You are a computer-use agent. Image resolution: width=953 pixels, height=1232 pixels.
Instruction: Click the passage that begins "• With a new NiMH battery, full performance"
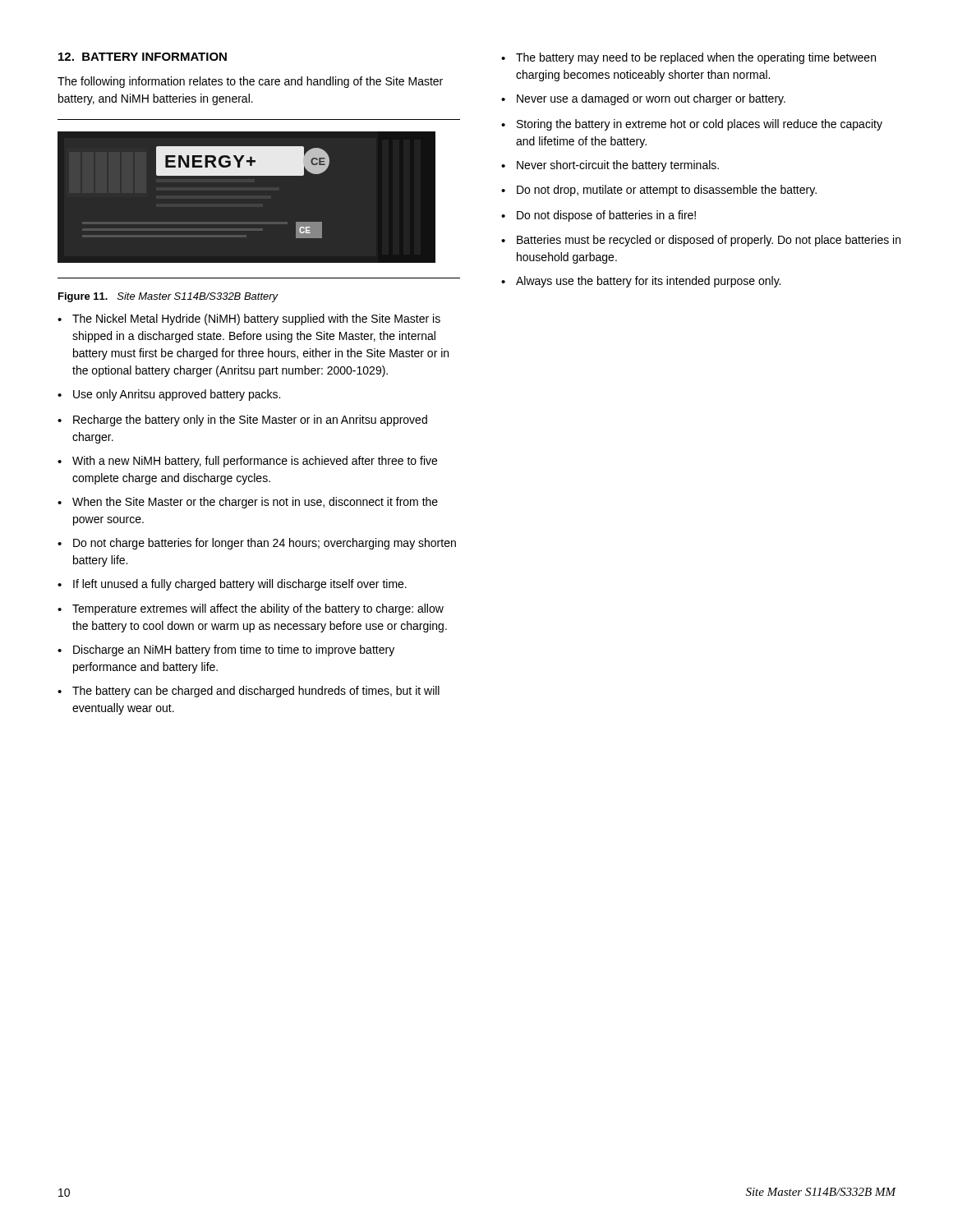pyautogui.click(x=259, y=469)
